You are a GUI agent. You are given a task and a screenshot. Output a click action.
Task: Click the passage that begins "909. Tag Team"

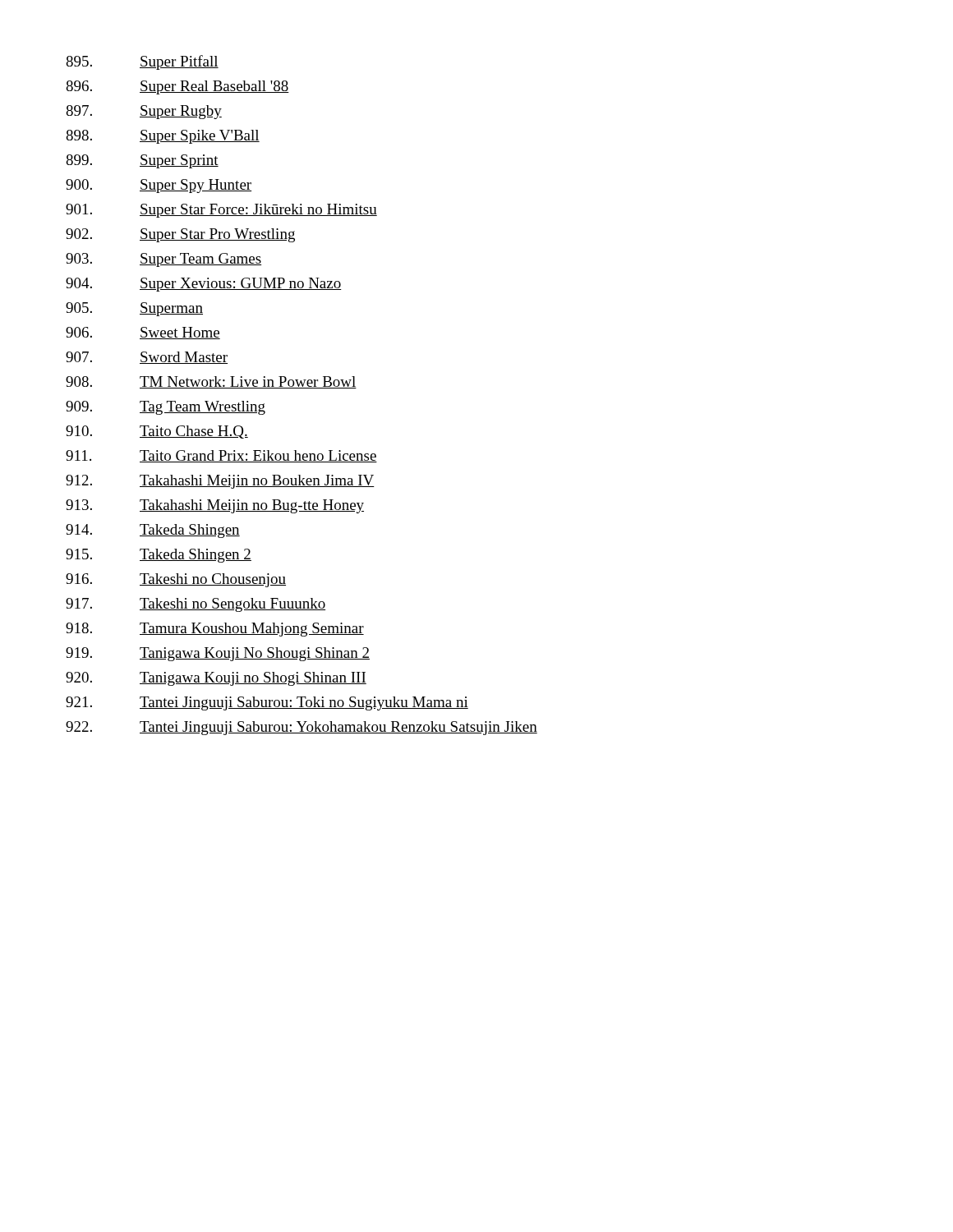coord(166,407)
